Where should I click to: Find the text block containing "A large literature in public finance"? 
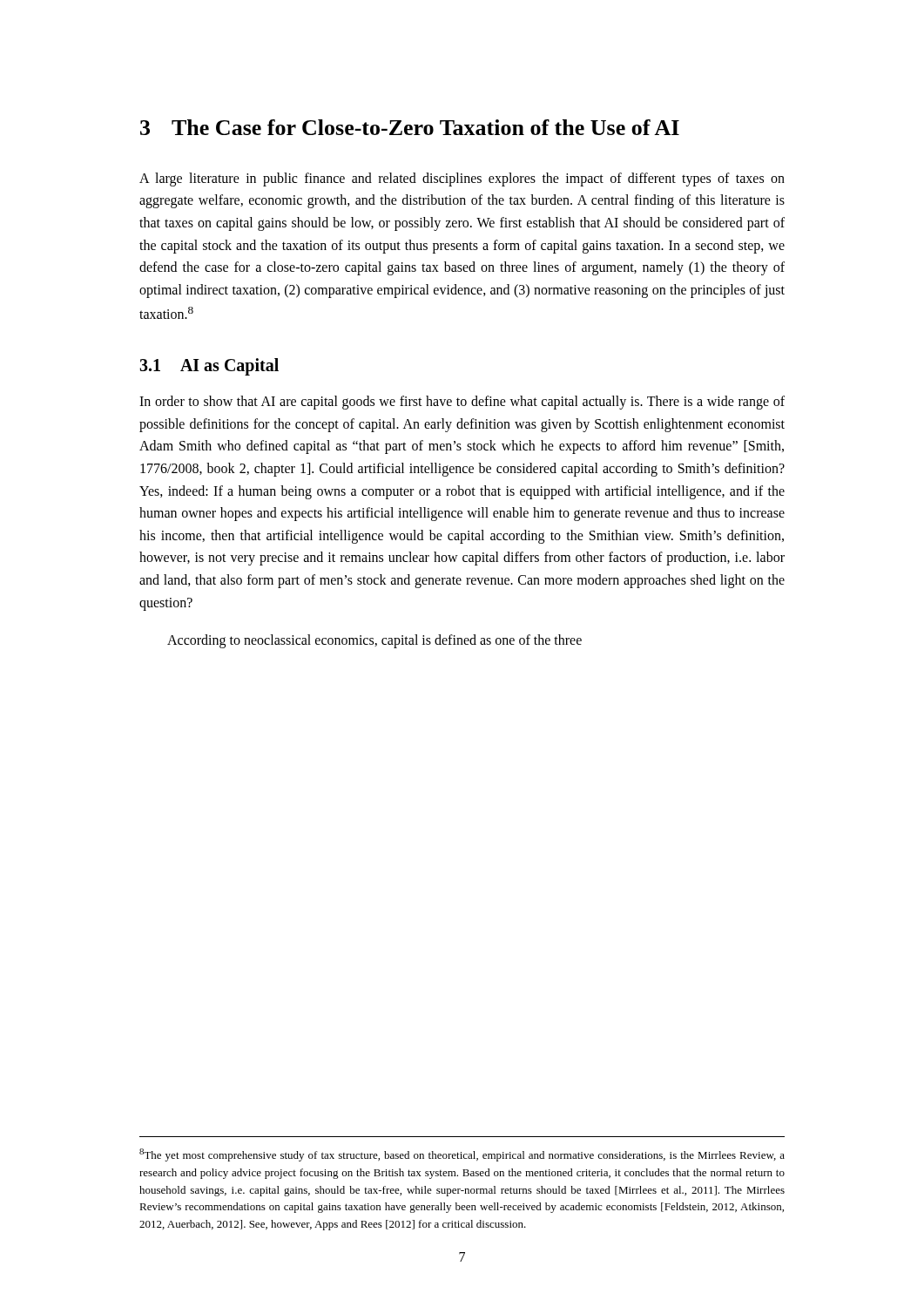462,247
